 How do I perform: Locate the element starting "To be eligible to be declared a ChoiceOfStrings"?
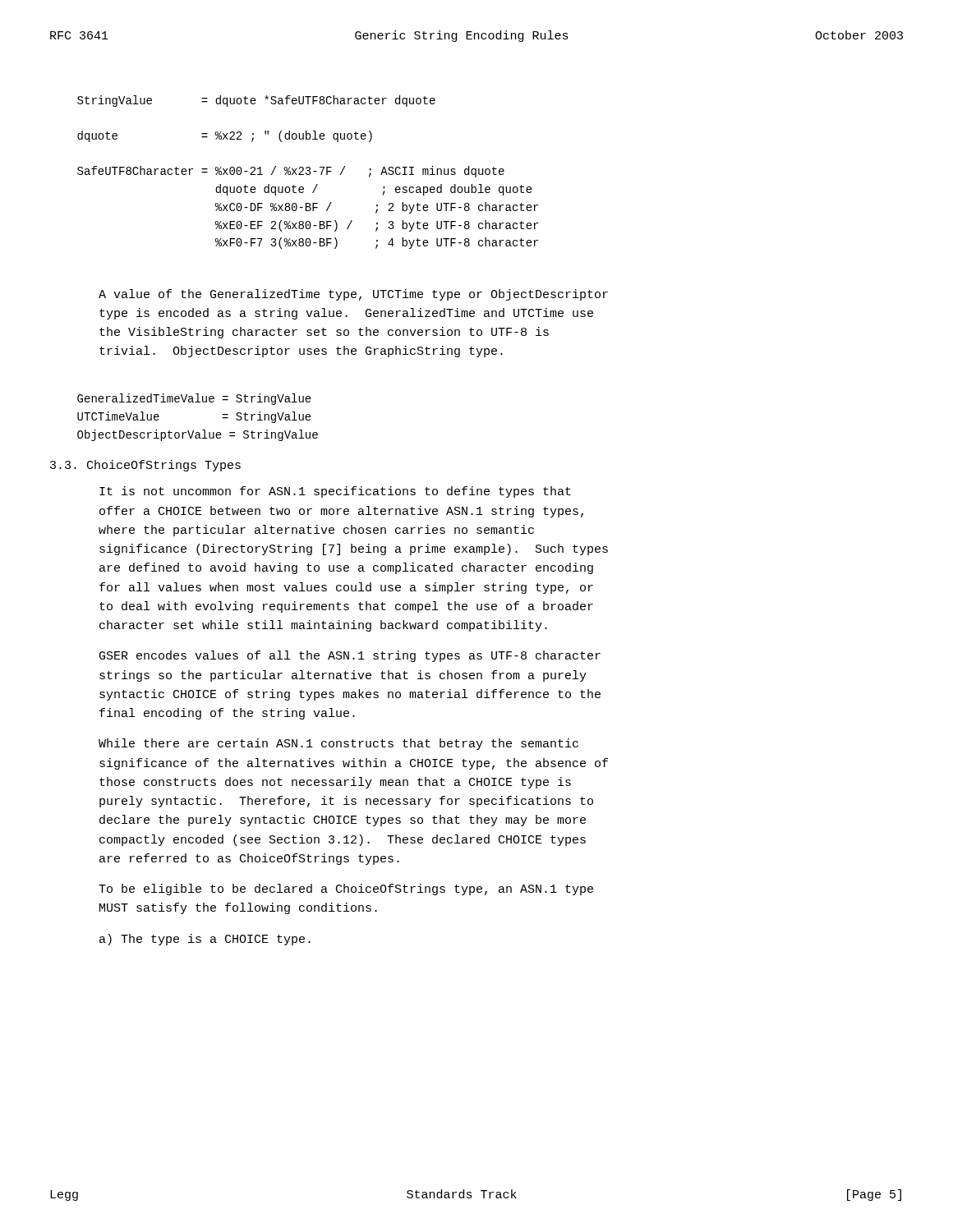(x=346, y=899)
